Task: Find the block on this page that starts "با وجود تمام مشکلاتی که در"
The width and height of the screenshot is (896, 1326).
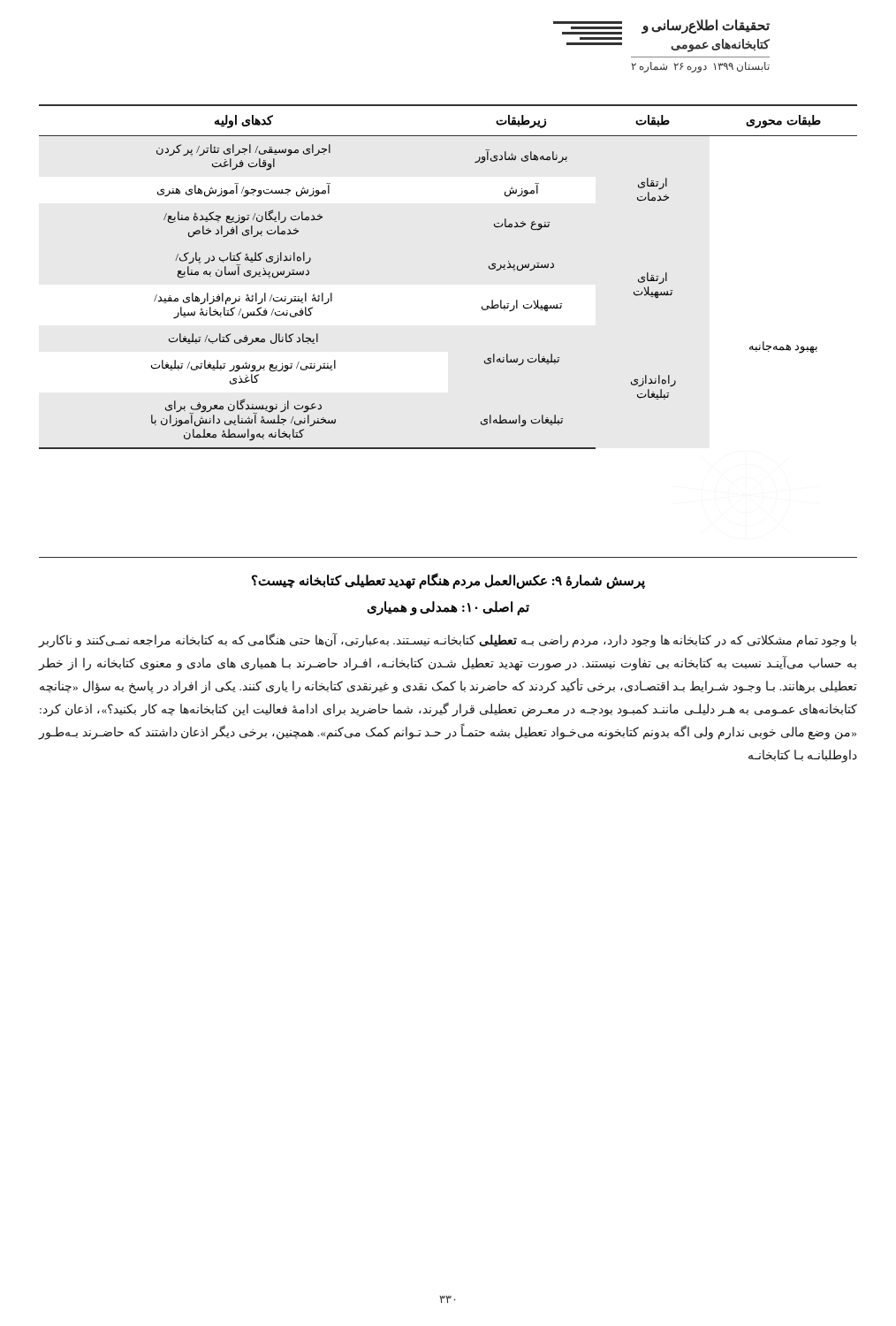Action: [x=448, y=698]
